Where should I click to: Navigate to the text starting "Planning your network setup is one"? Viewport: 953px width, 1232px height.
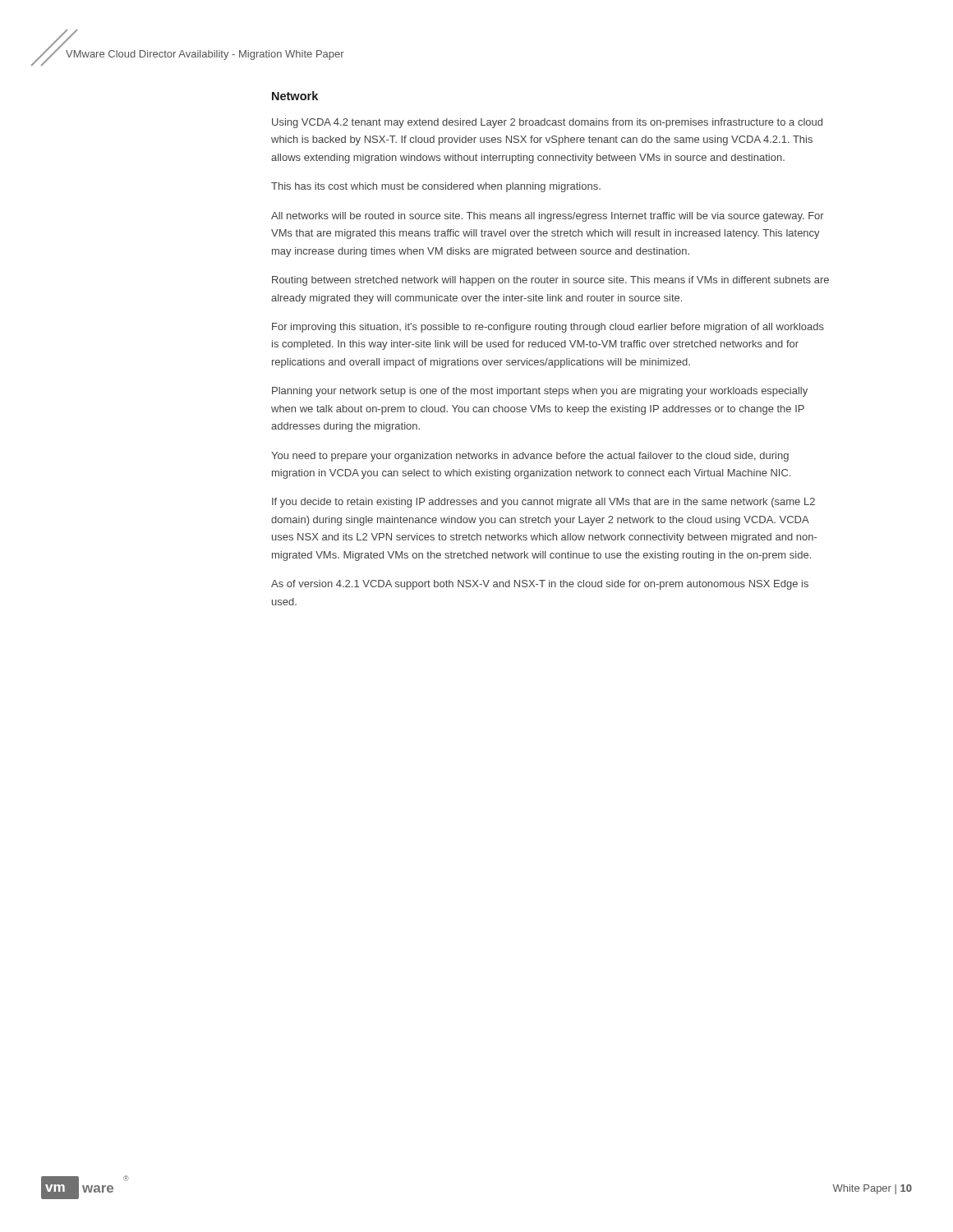(x=539, y=408)
